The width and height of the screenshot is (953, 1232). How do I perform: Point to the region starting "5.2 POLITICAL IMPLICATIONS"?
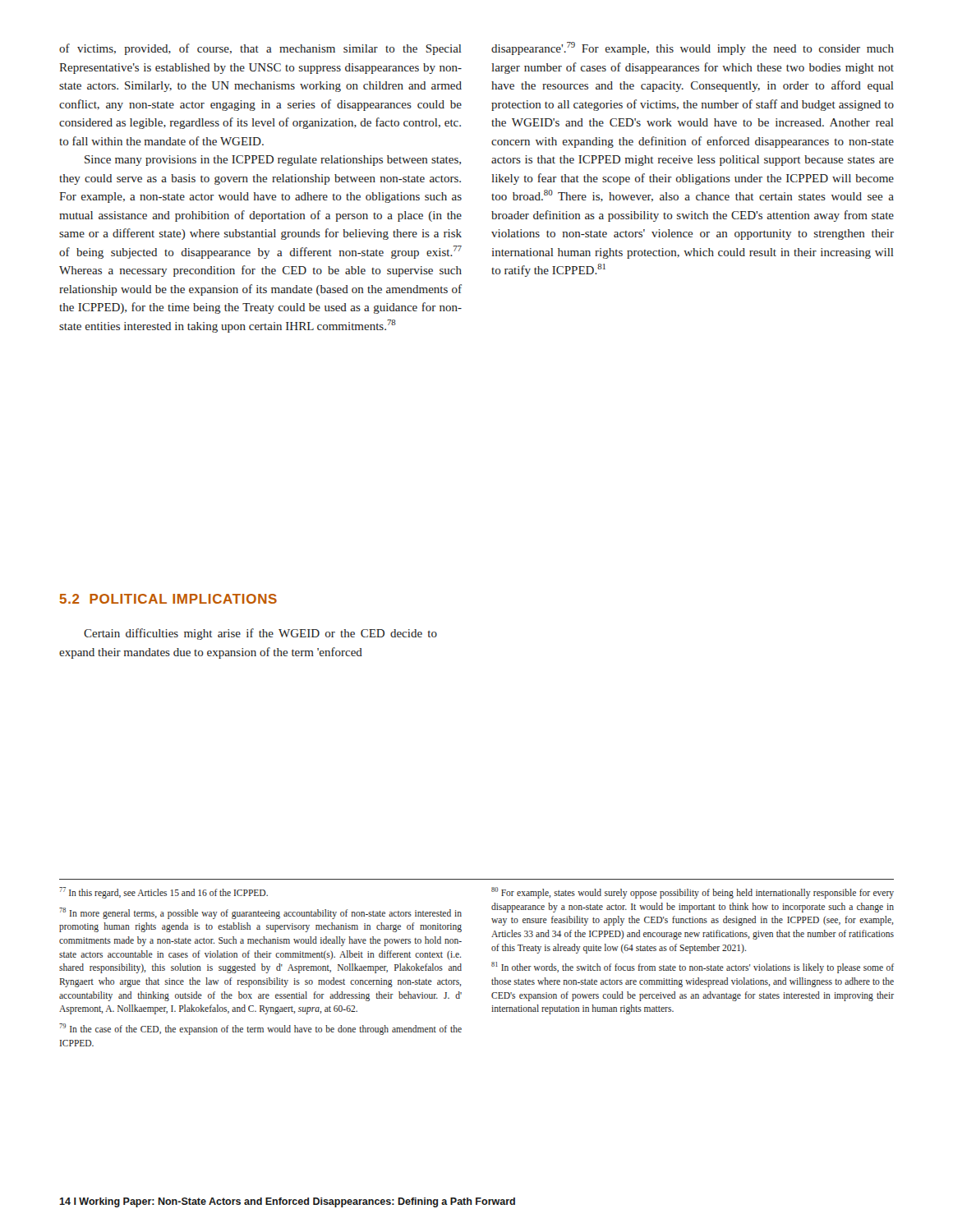(x=168, y=599)
